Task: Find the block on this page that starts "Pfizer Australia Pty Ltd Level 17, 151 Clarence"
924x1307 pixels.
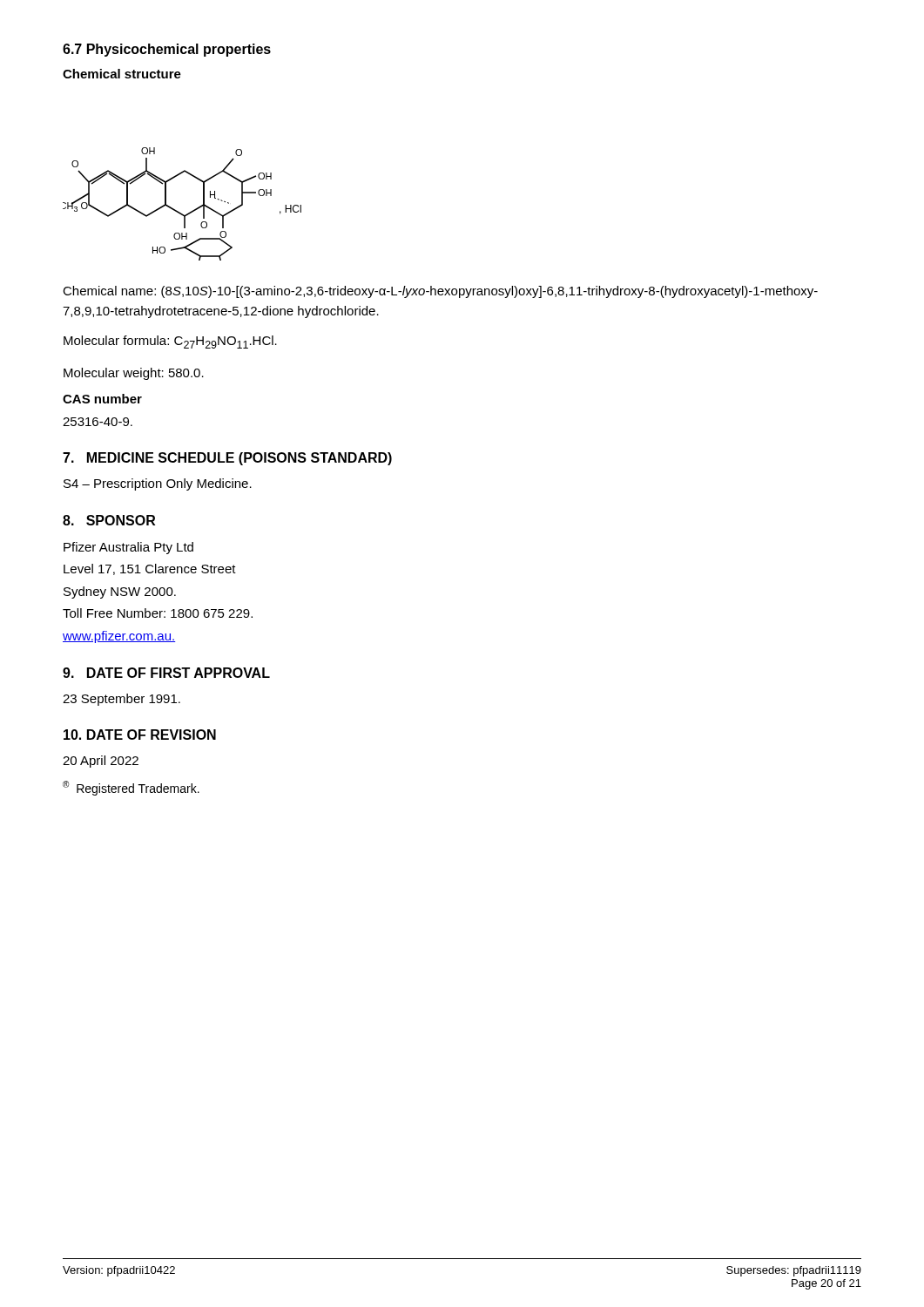Action: tap(158, 591)
